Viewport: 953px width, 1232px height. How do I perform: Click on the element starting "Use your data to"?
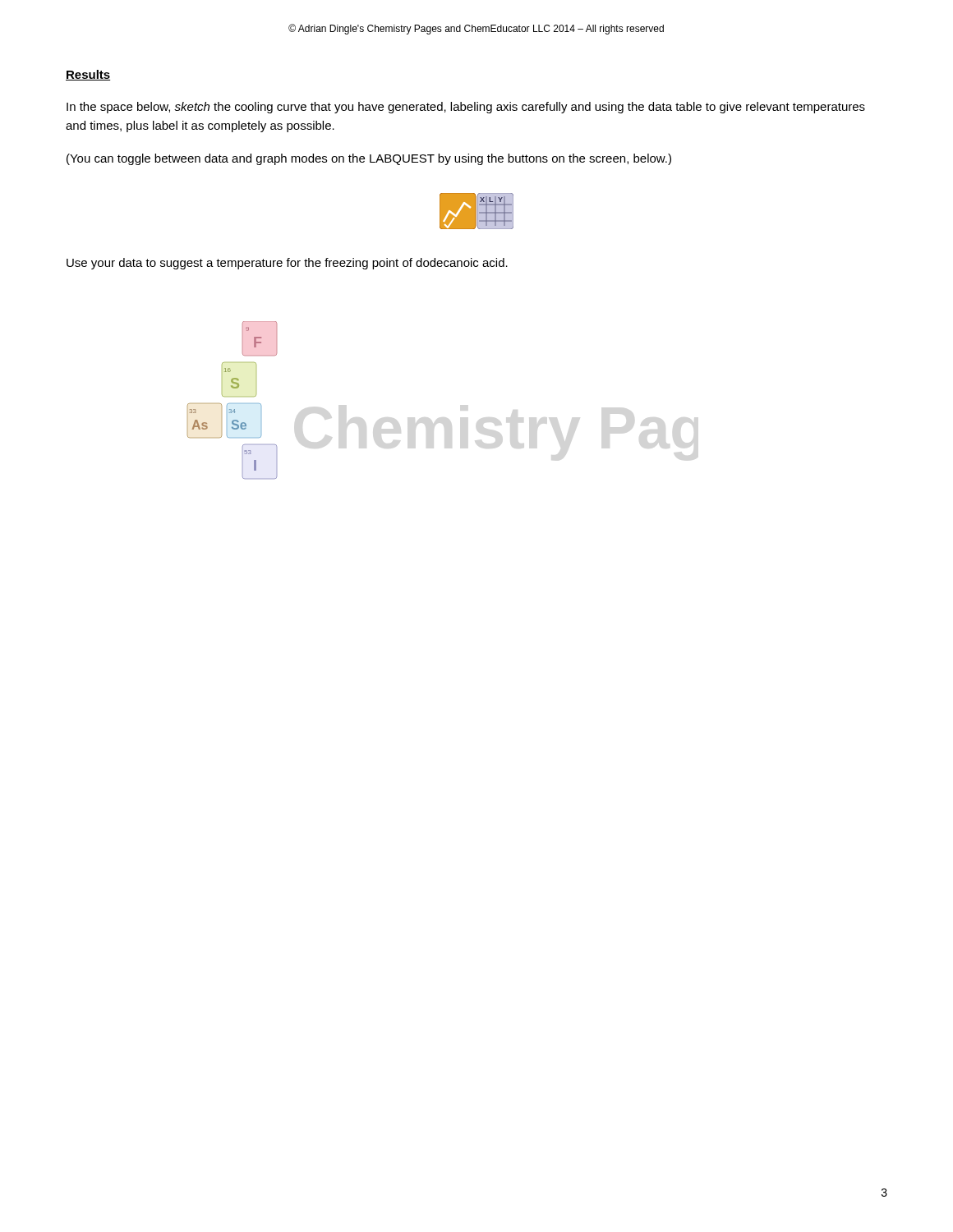[x=287, y=262]
